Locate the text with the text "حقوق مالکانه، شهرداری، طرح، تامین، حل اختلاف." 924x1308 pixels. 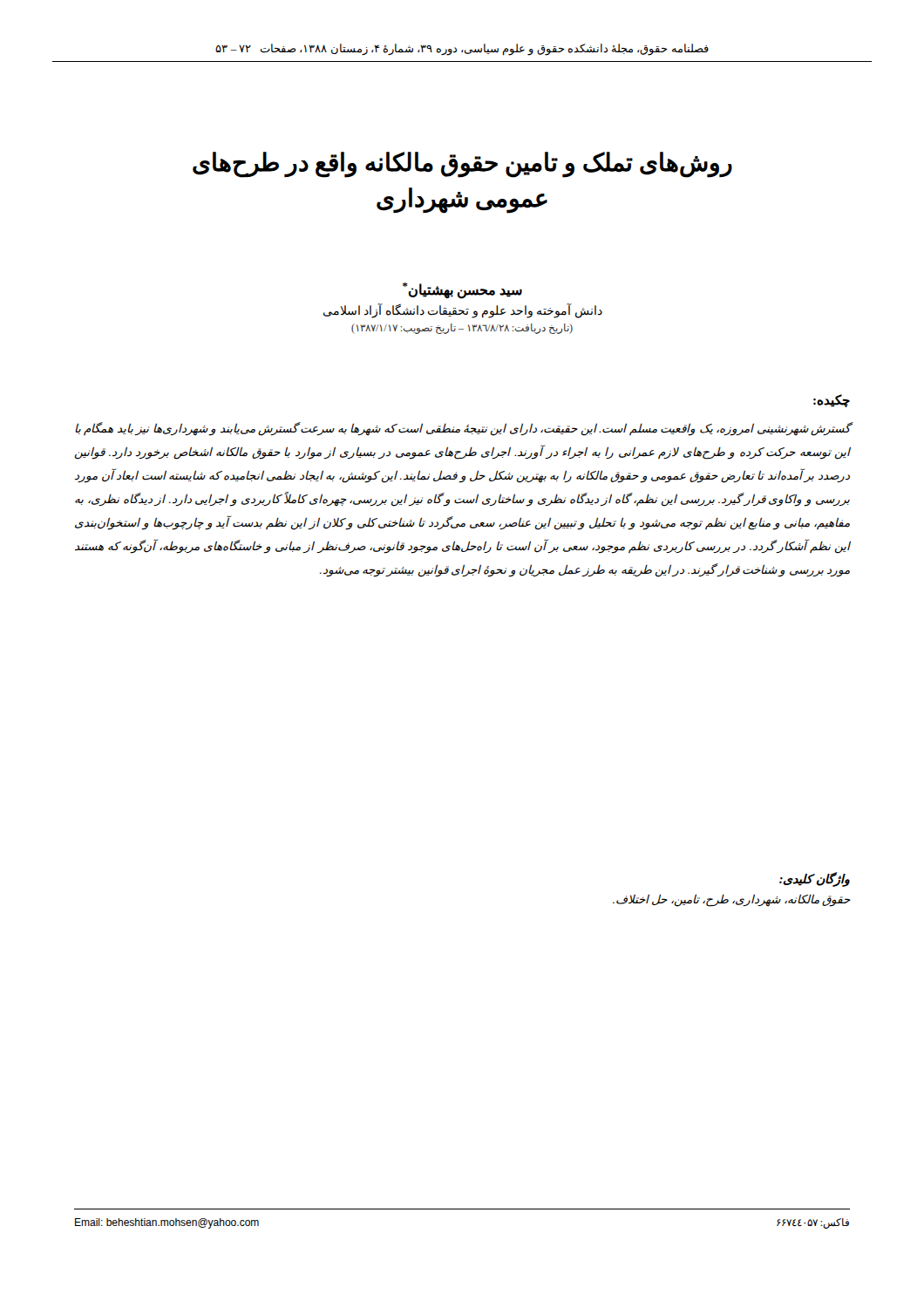pyautogui.click(x=731, y=900)
